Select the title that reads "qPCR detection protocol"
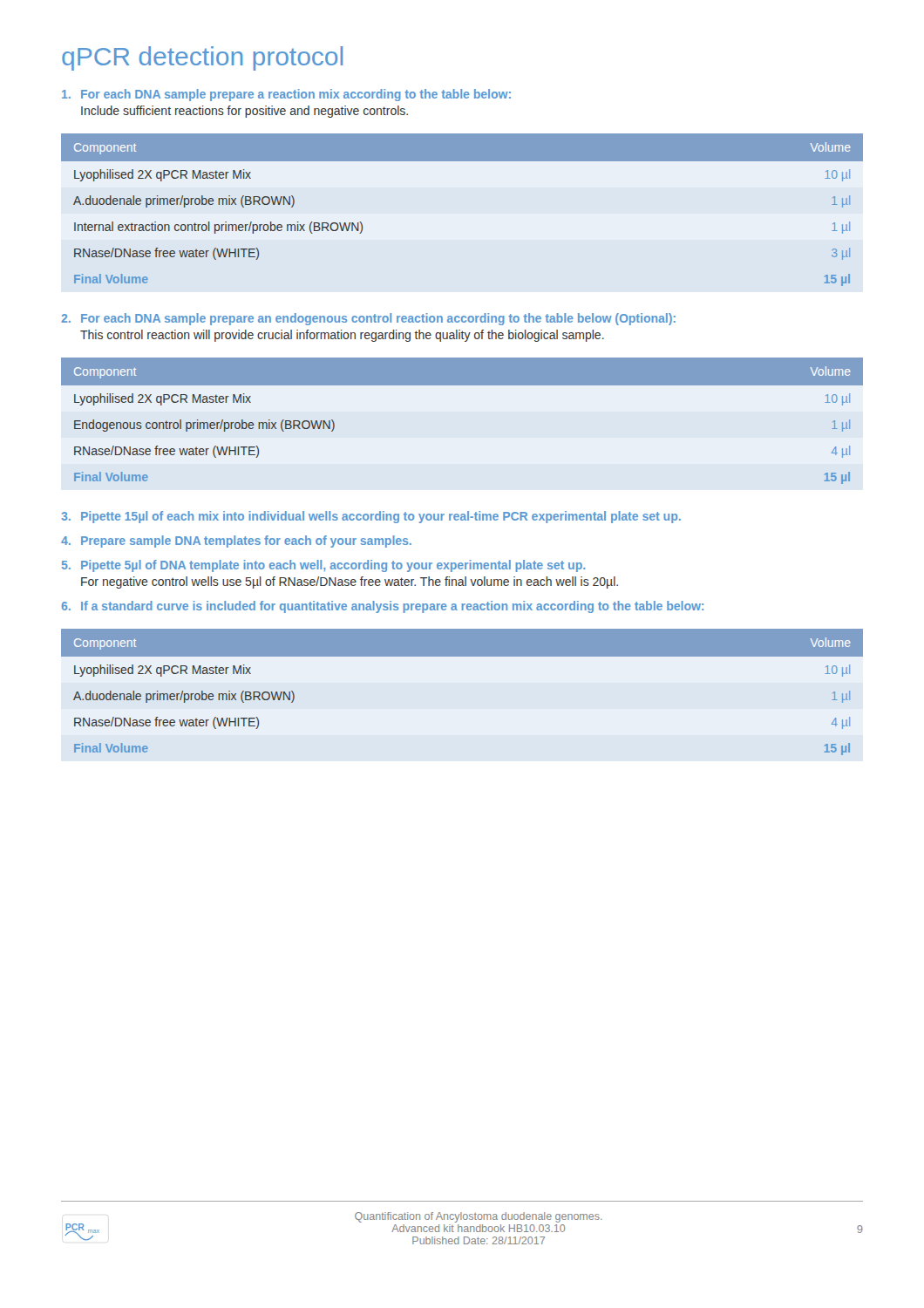 coord(202,58)
